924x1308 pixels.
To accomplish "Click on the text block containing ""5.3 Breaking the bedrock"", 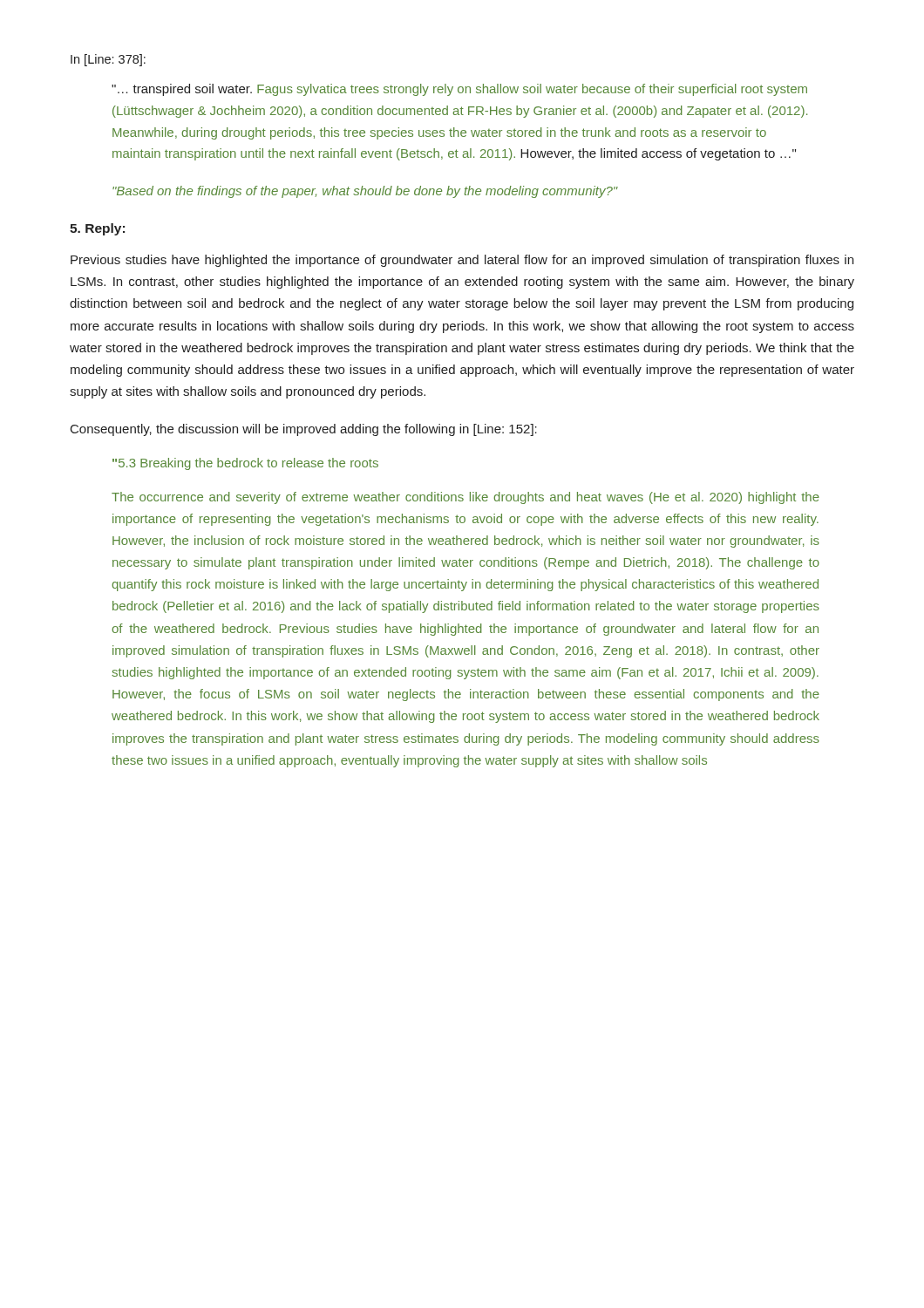I will (245, 462).
